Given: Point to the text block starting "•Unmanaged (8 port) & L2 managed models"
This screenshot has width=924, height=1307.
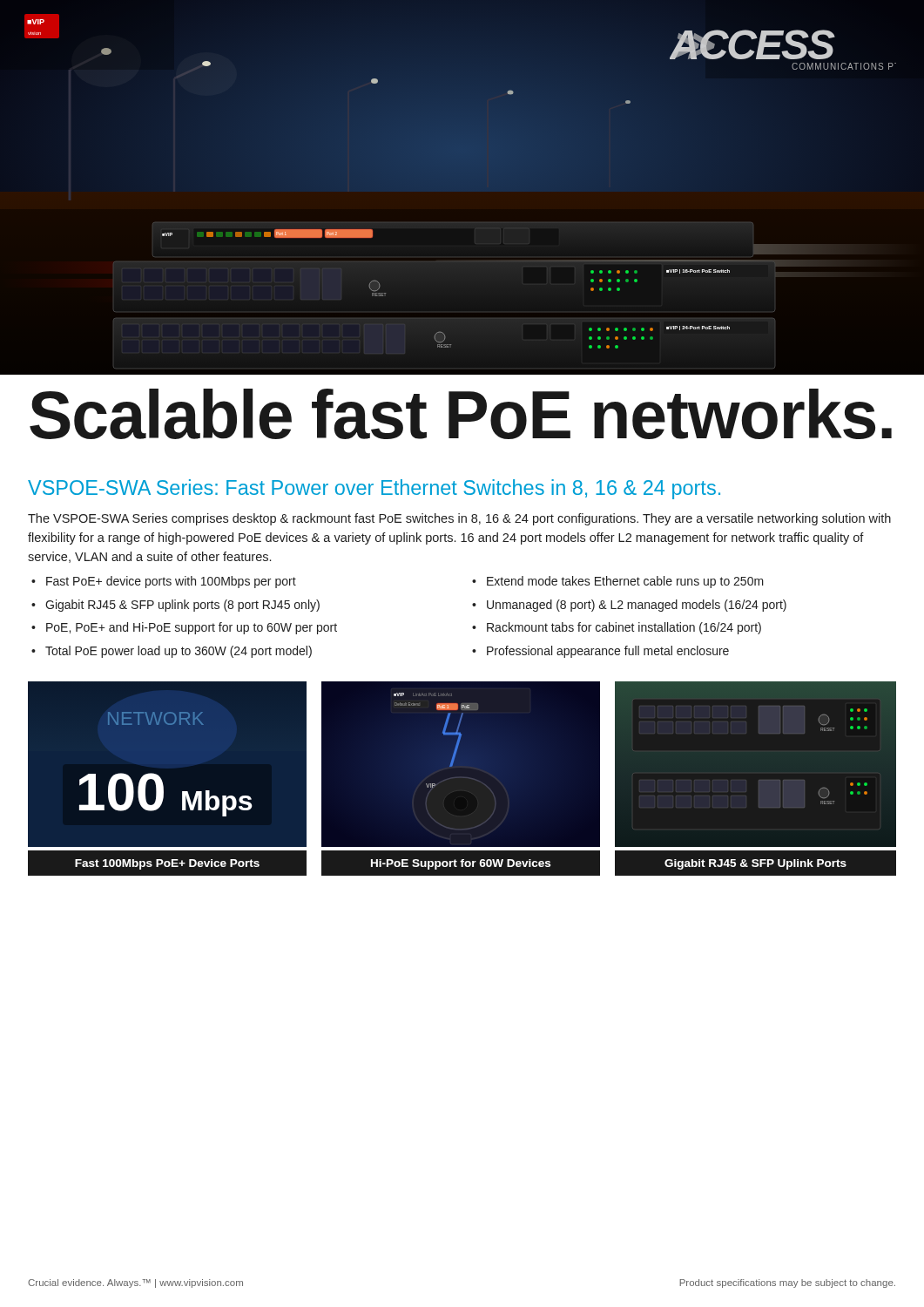Looking at the screenshot, I should click(629, 605).
